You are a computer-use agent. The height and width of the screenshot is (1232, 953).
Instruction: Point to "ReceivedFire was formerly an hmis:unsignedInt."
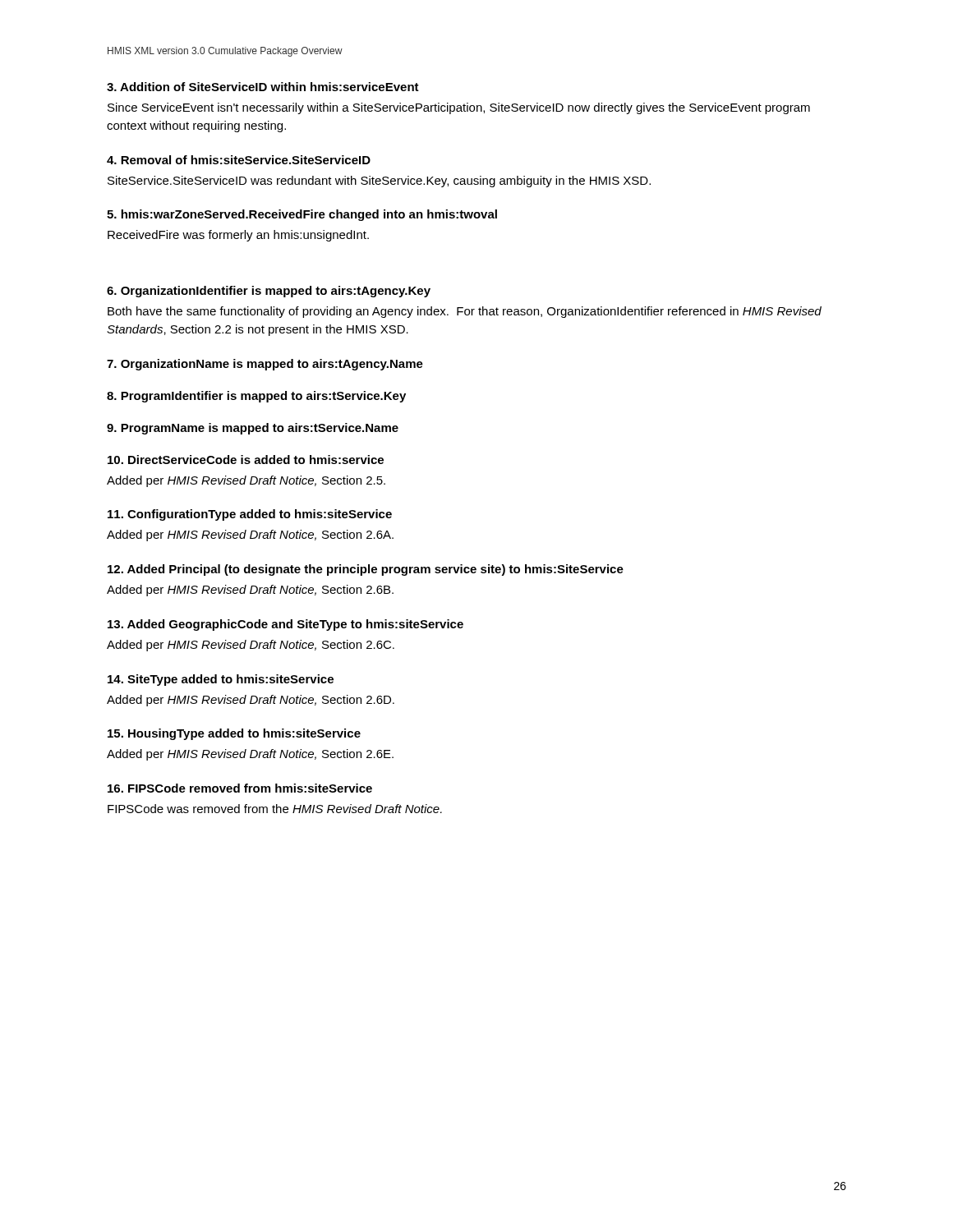238,235
